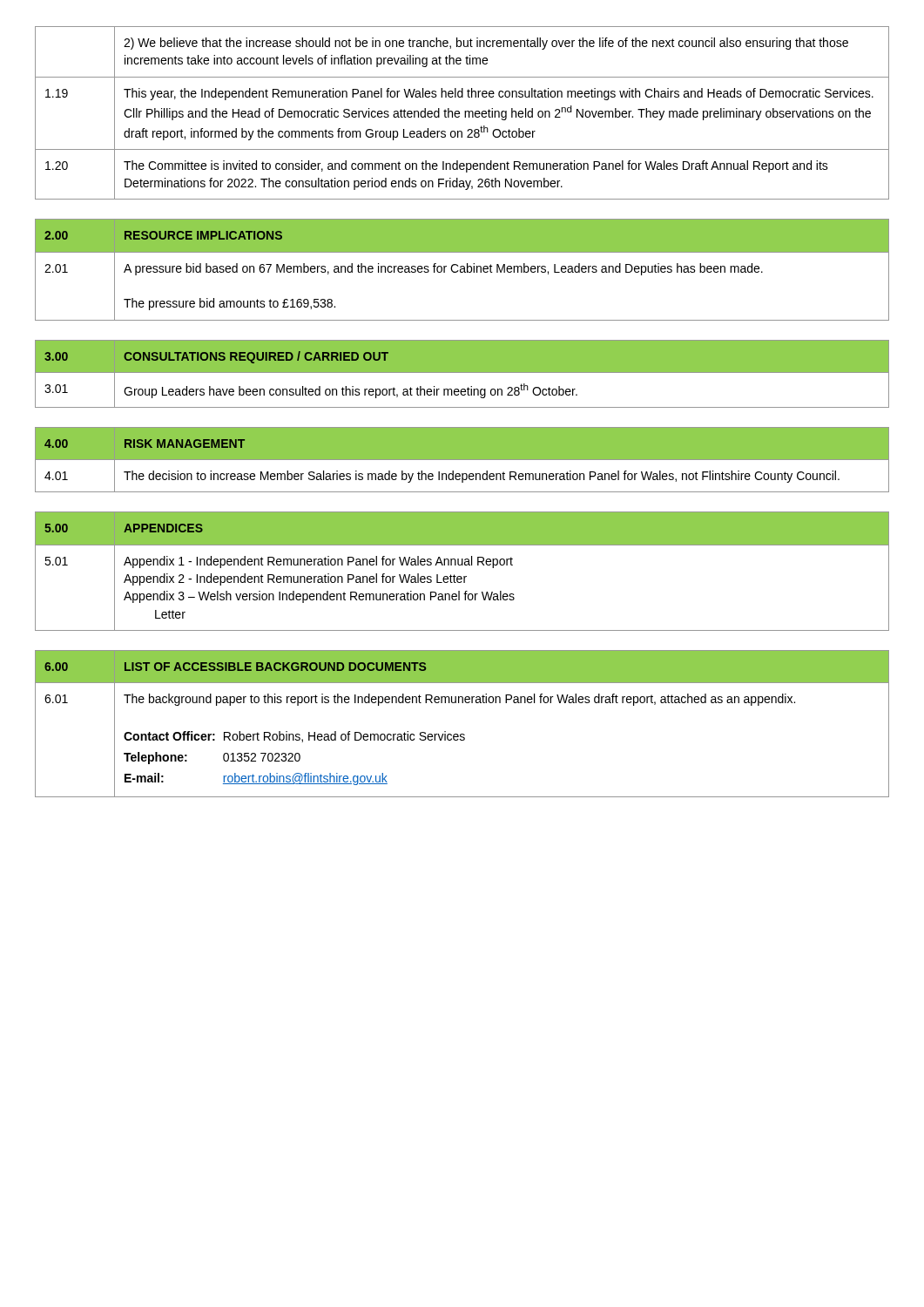
Task: Locate the table with the text "The decision to increase"
Action: tap(462, 460)
